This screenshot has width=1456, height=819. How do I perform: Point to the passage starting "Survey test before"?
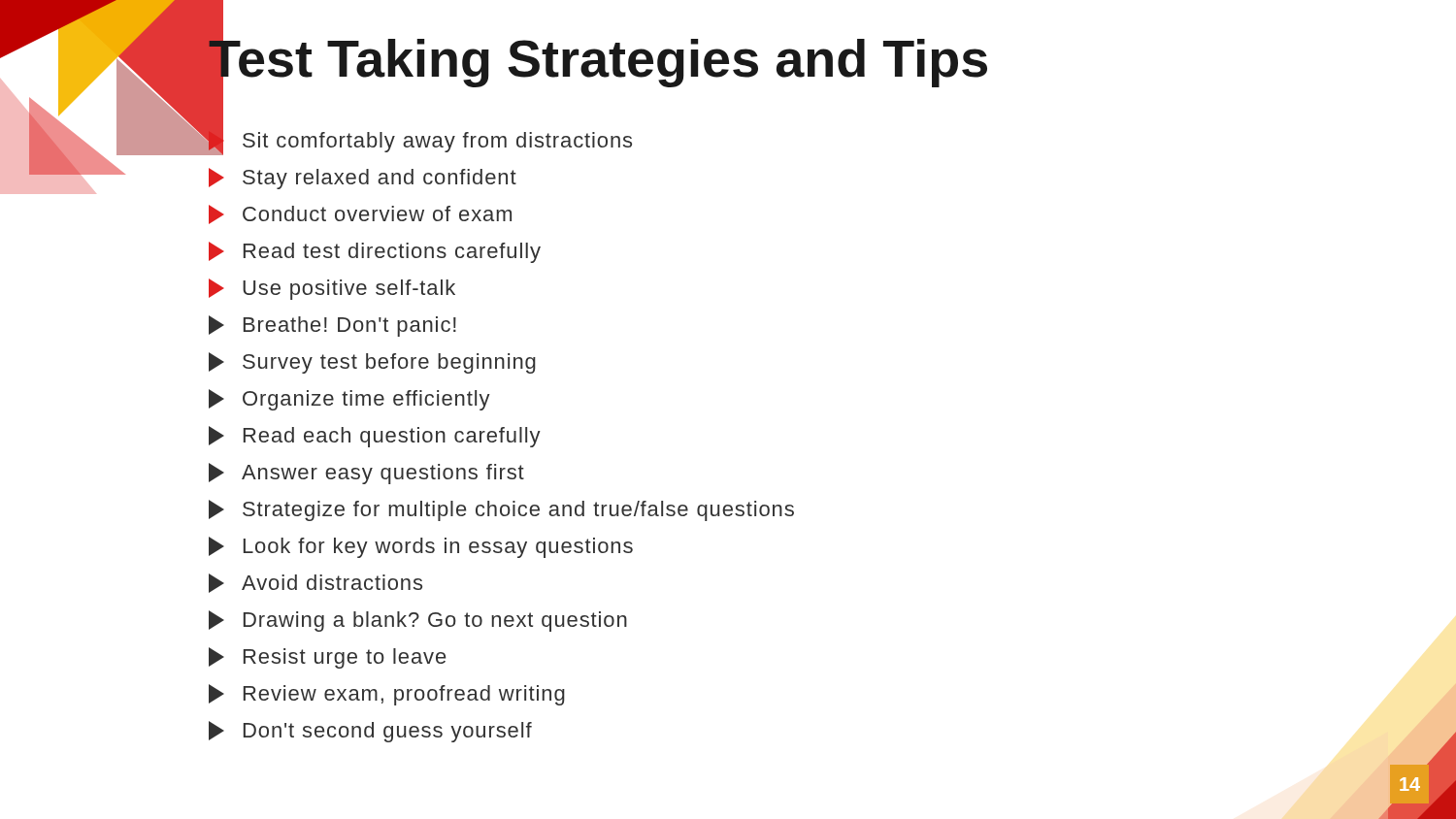[373, 362]
